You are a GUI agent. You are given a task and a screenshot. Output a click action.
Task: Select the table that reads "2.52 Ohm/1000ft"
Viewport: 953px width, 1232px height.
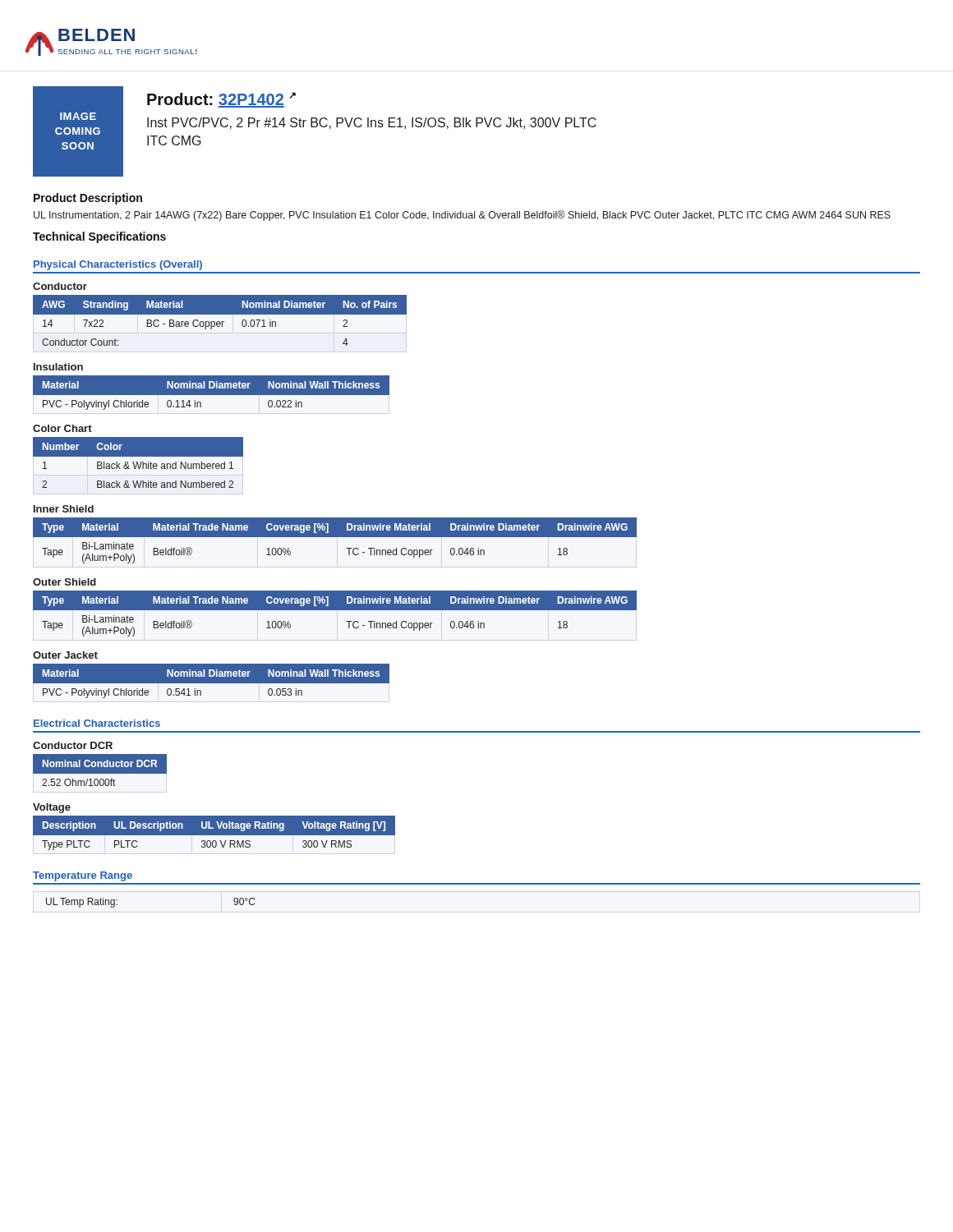click(x=476, y=773)
